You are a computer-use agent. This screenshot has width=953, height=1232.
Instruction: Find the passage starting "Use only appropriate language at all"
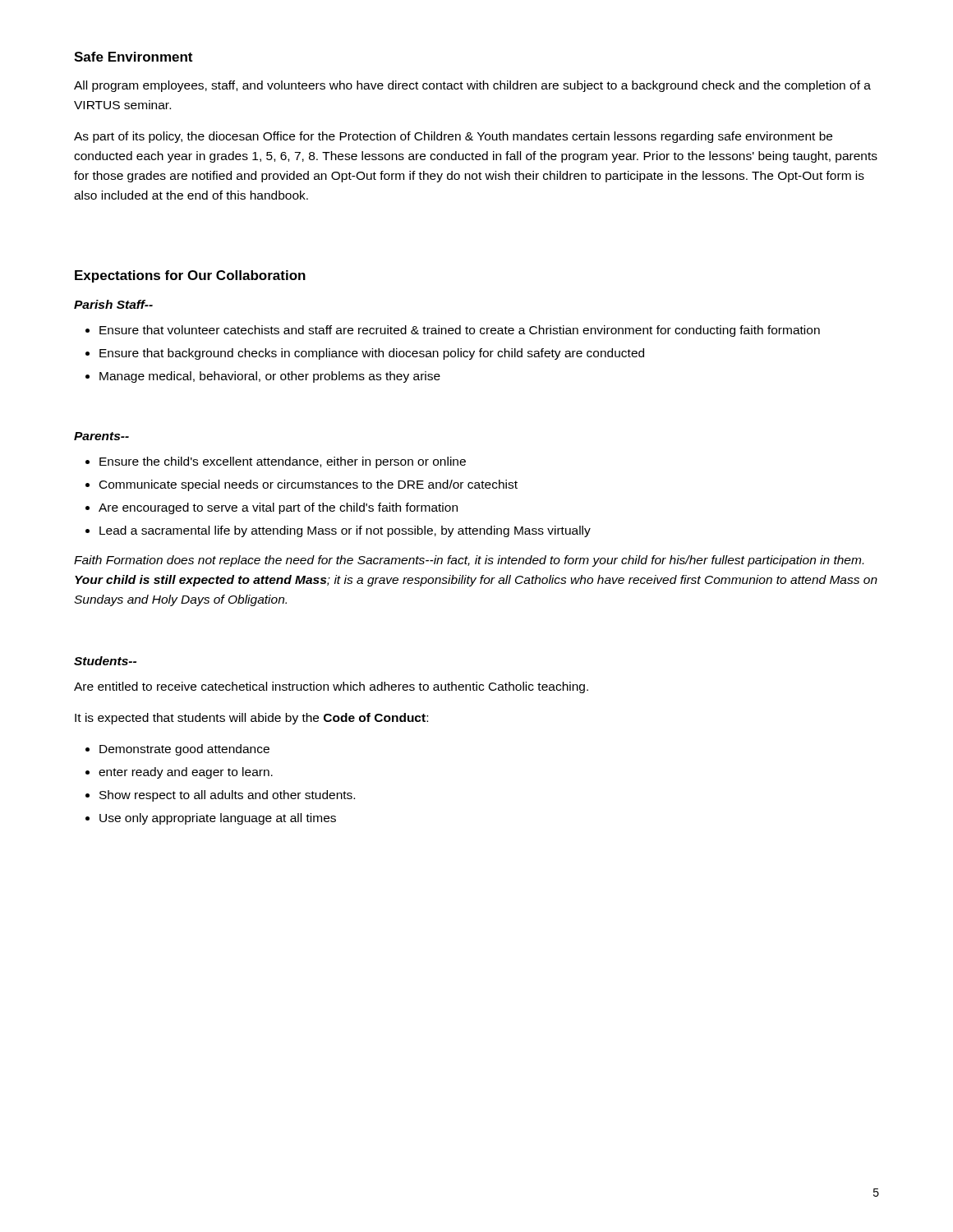click(217, 818)
